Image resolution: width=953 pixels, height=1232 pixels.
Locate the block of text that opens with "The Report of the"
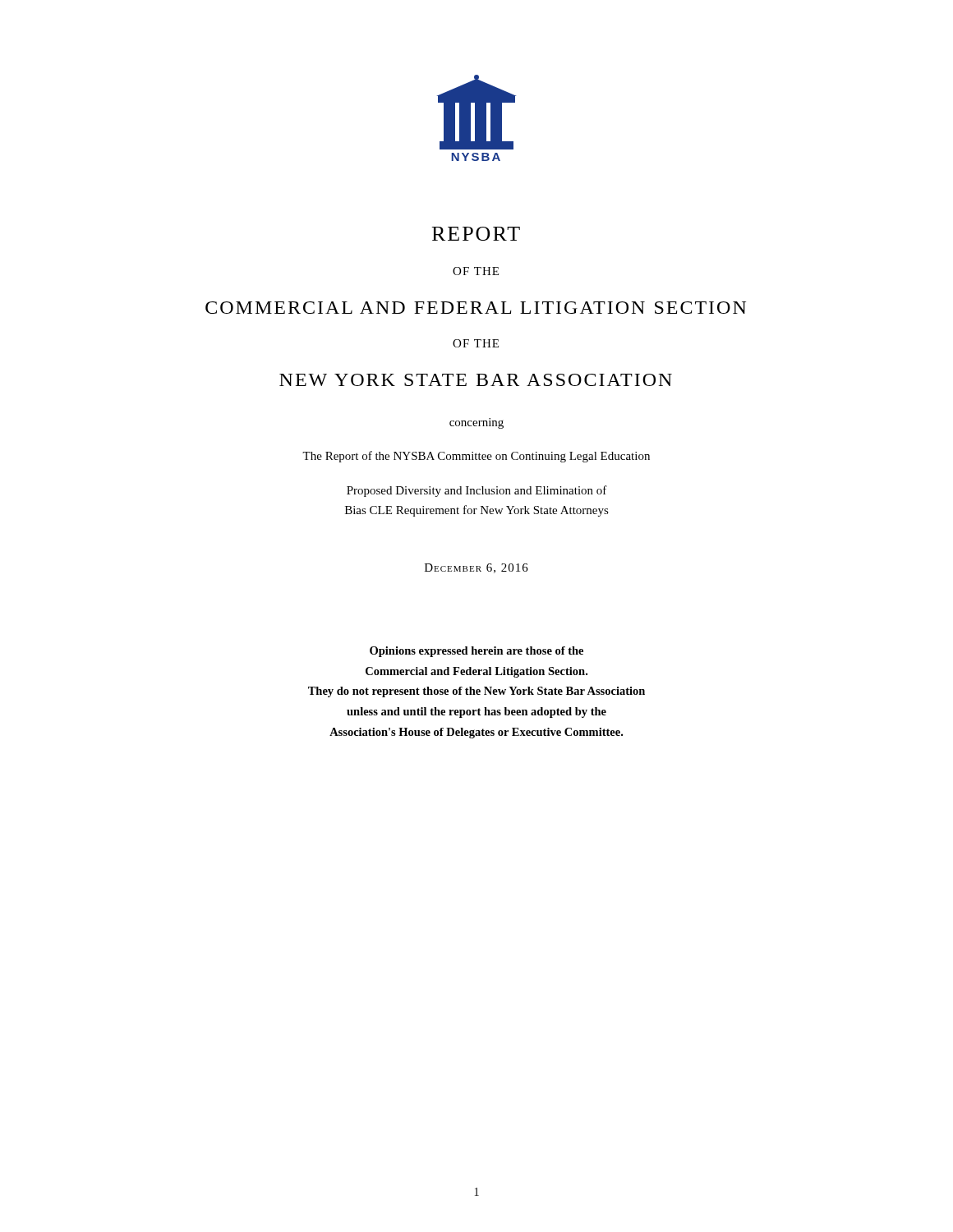click(476, 456)
